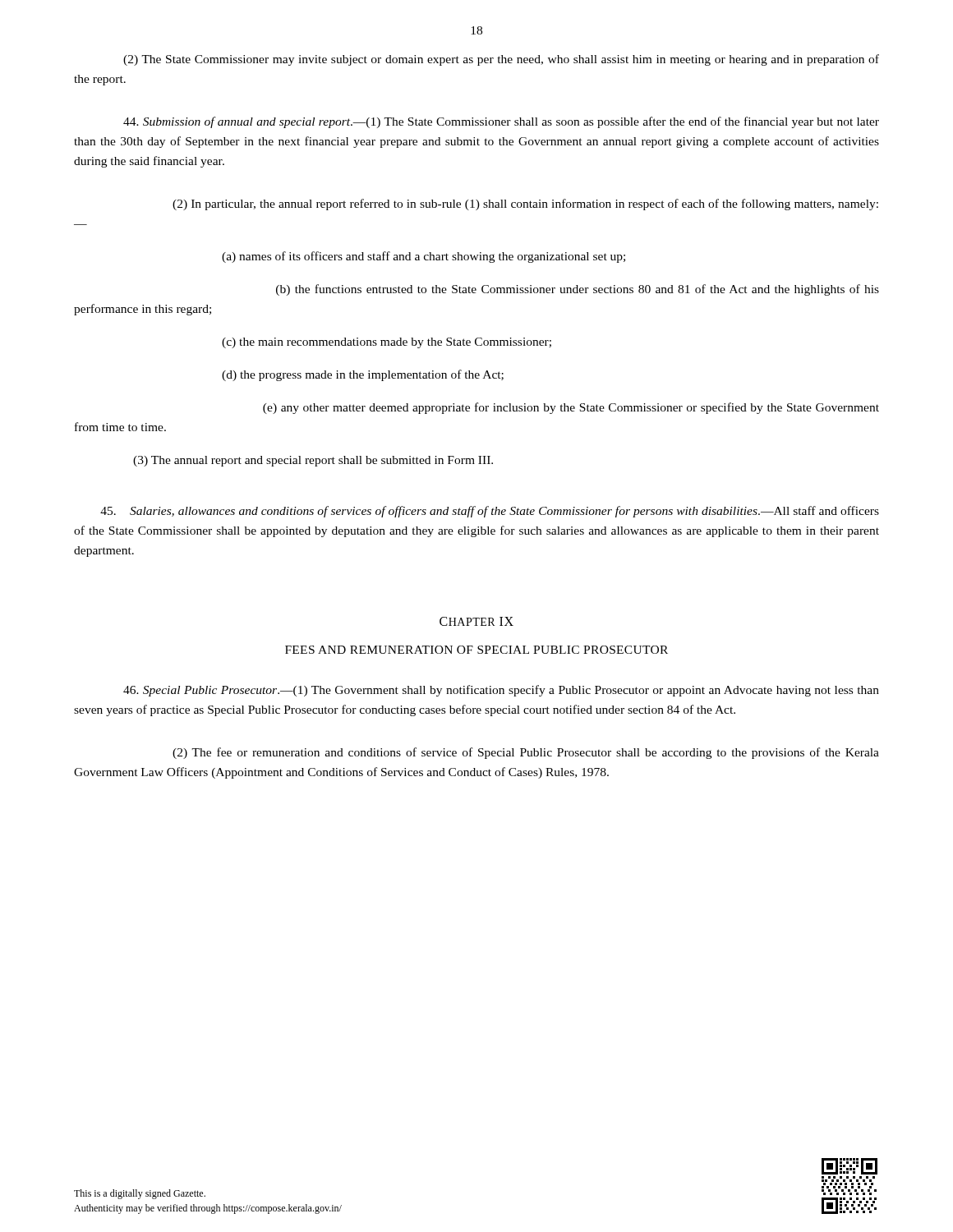
Task: Select the text block containing "(2) In particular, the annual report"
Action: [476, 213]
